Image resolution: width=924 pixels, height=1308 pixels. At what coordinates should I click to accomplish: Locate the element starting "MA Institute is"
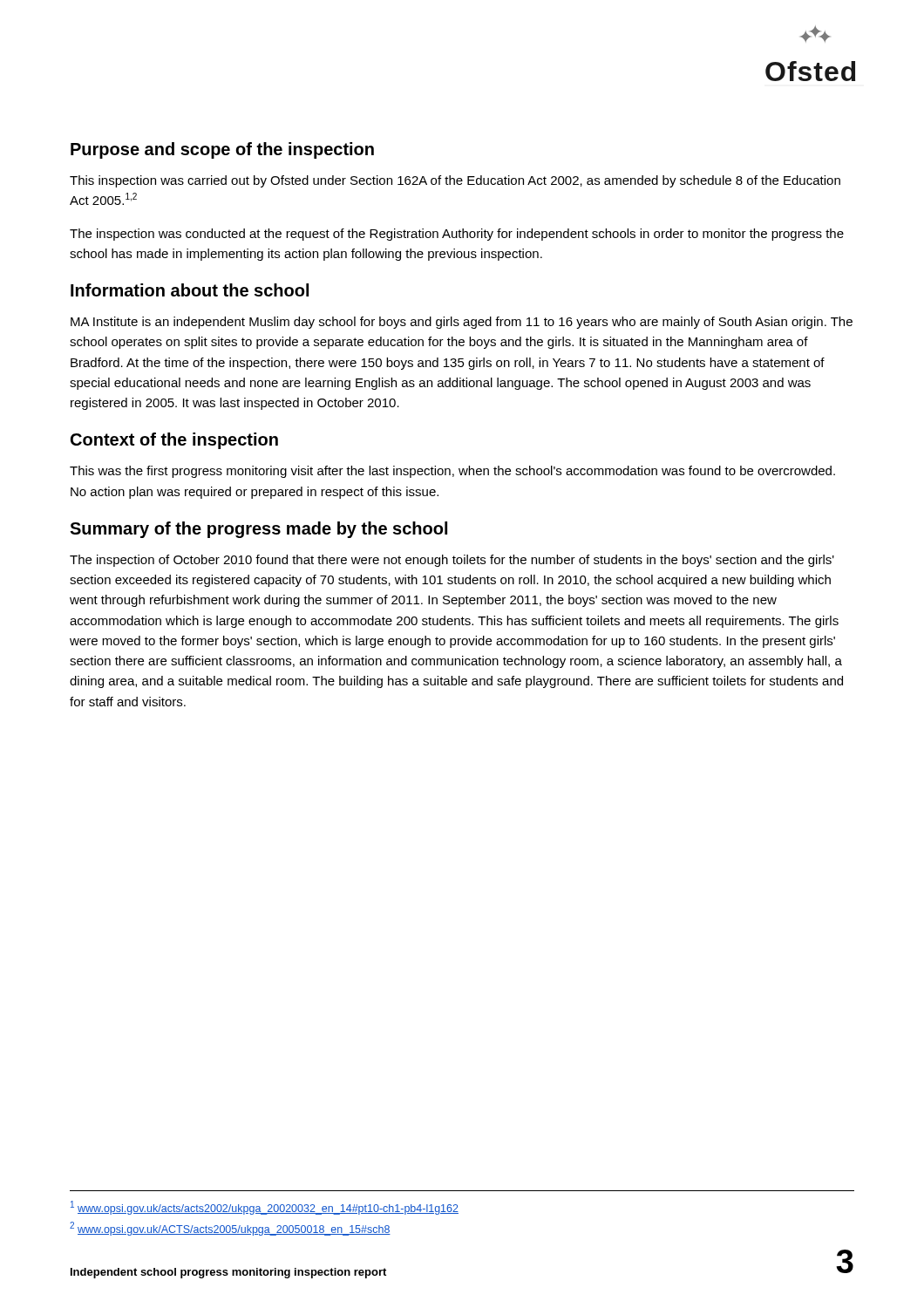pos(461,362)
